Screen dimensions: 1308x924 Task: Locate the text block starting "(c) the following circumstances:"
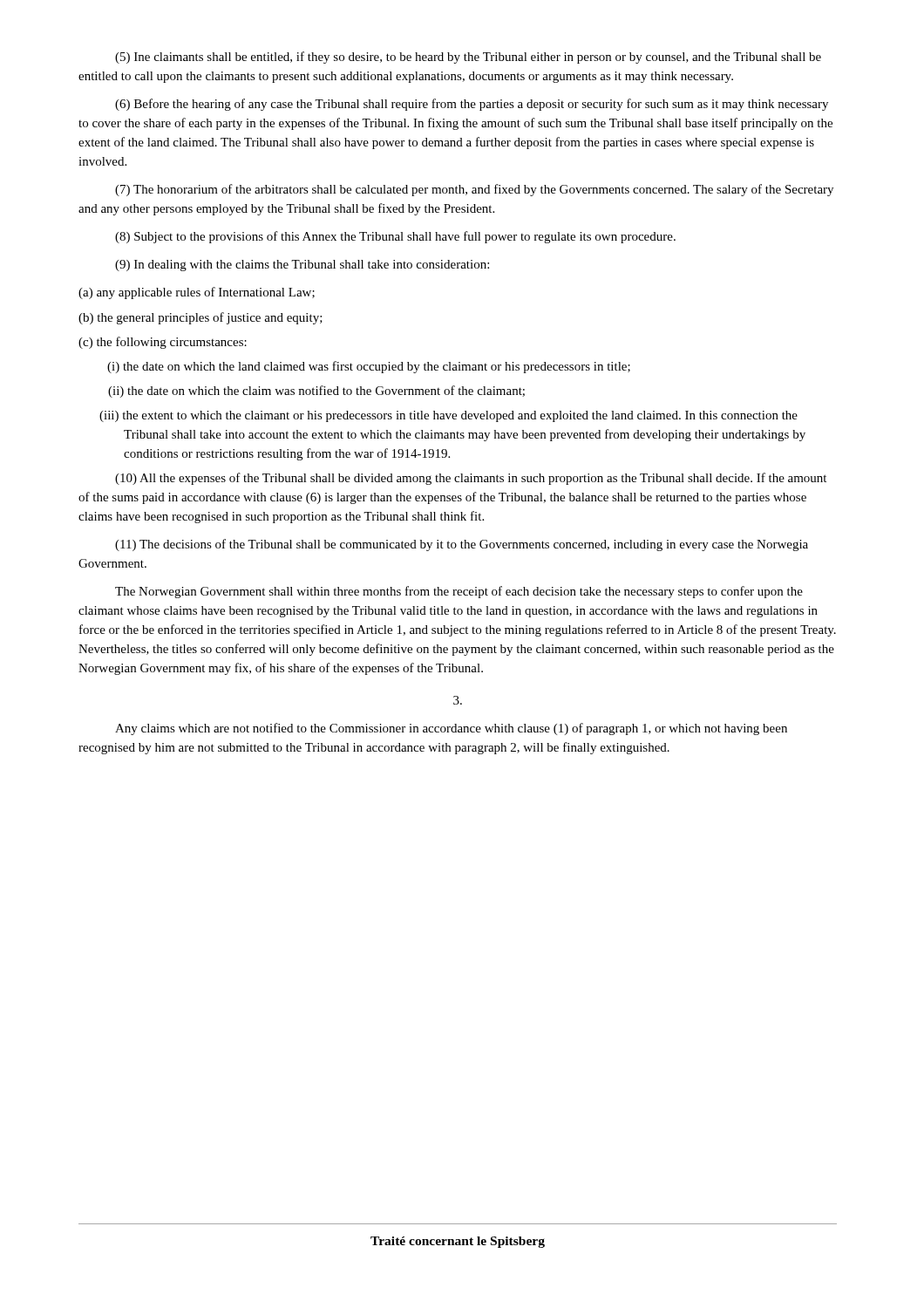coord(163,343)
